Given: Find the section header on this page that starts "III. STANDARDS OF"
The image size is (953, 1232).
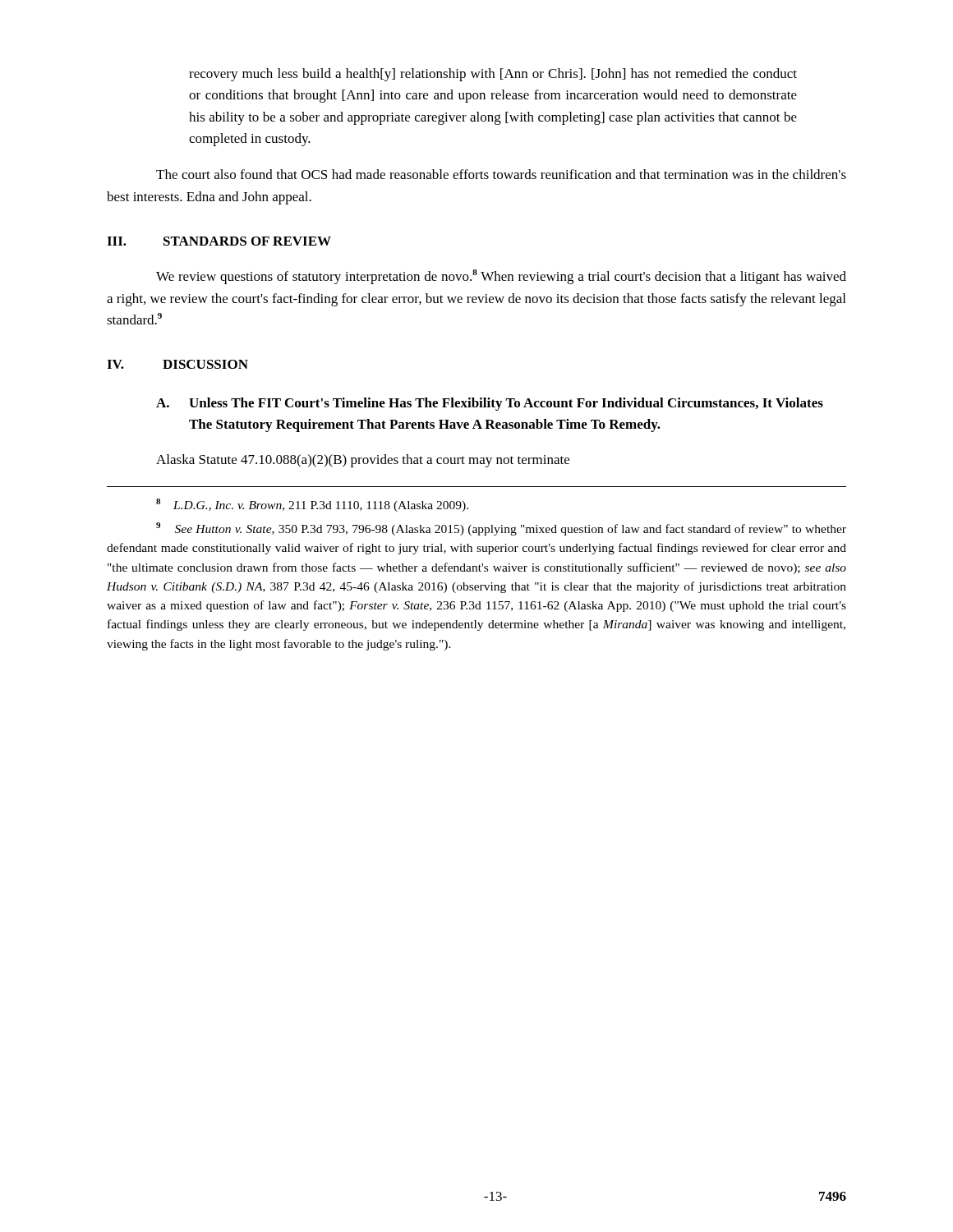Looking at the screenshot, I should coord(219,242).
